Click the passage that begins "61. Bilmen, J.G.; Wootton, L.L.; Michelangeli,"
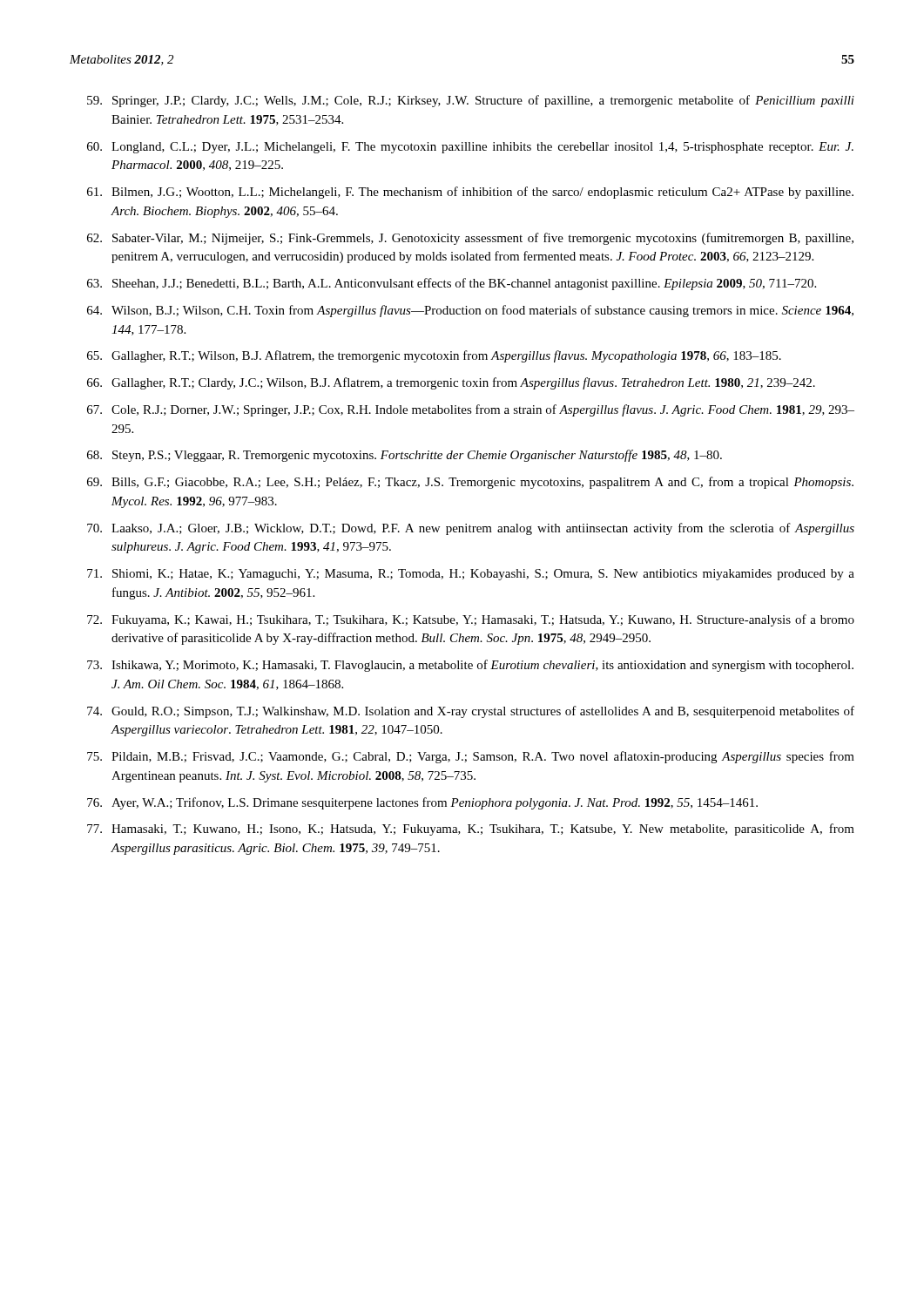Viewport: 924px width, 1307px height. [x=462, y=202]
